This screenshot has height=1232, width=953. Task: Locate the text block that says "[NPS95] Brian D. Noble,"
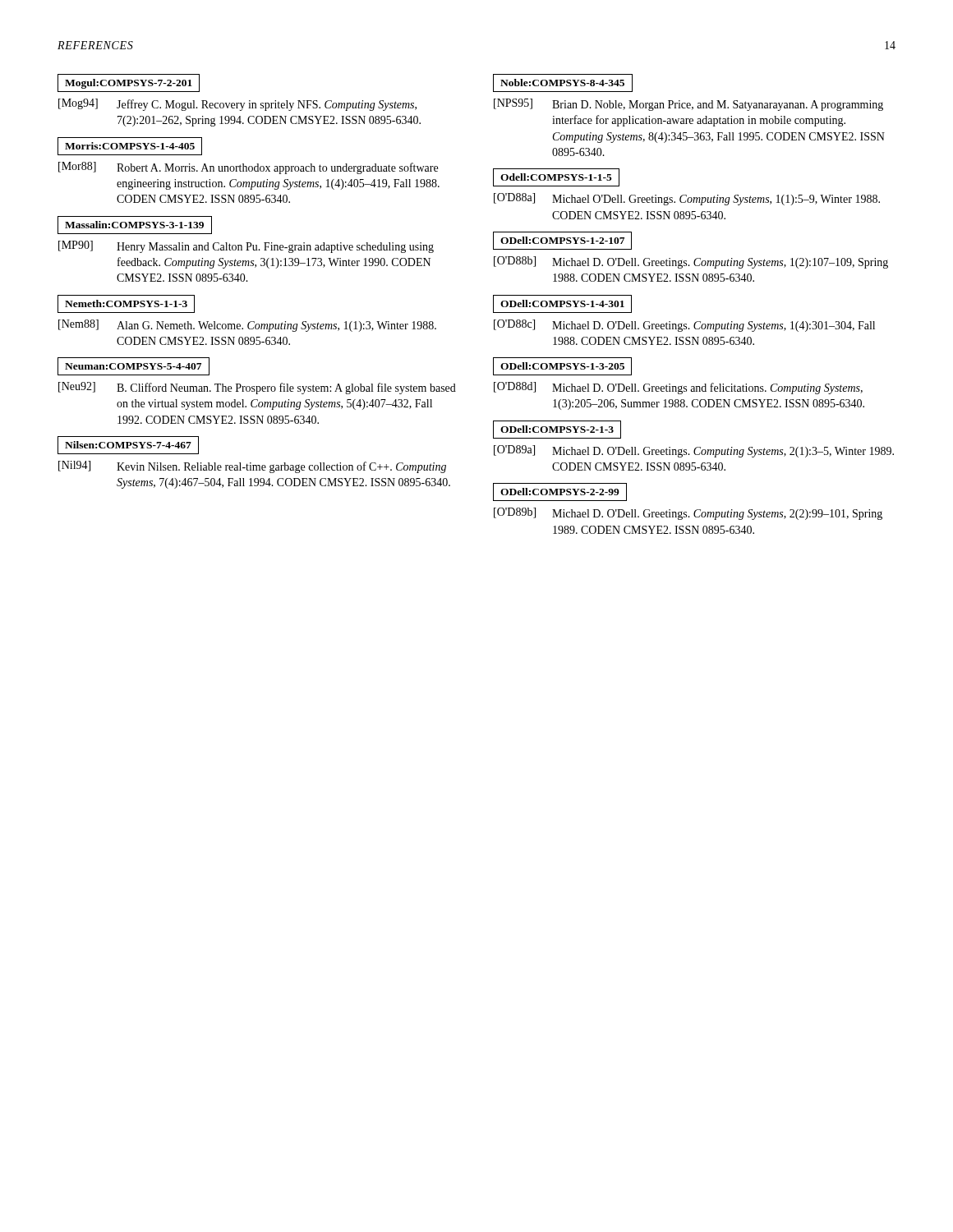click(694, 129)
